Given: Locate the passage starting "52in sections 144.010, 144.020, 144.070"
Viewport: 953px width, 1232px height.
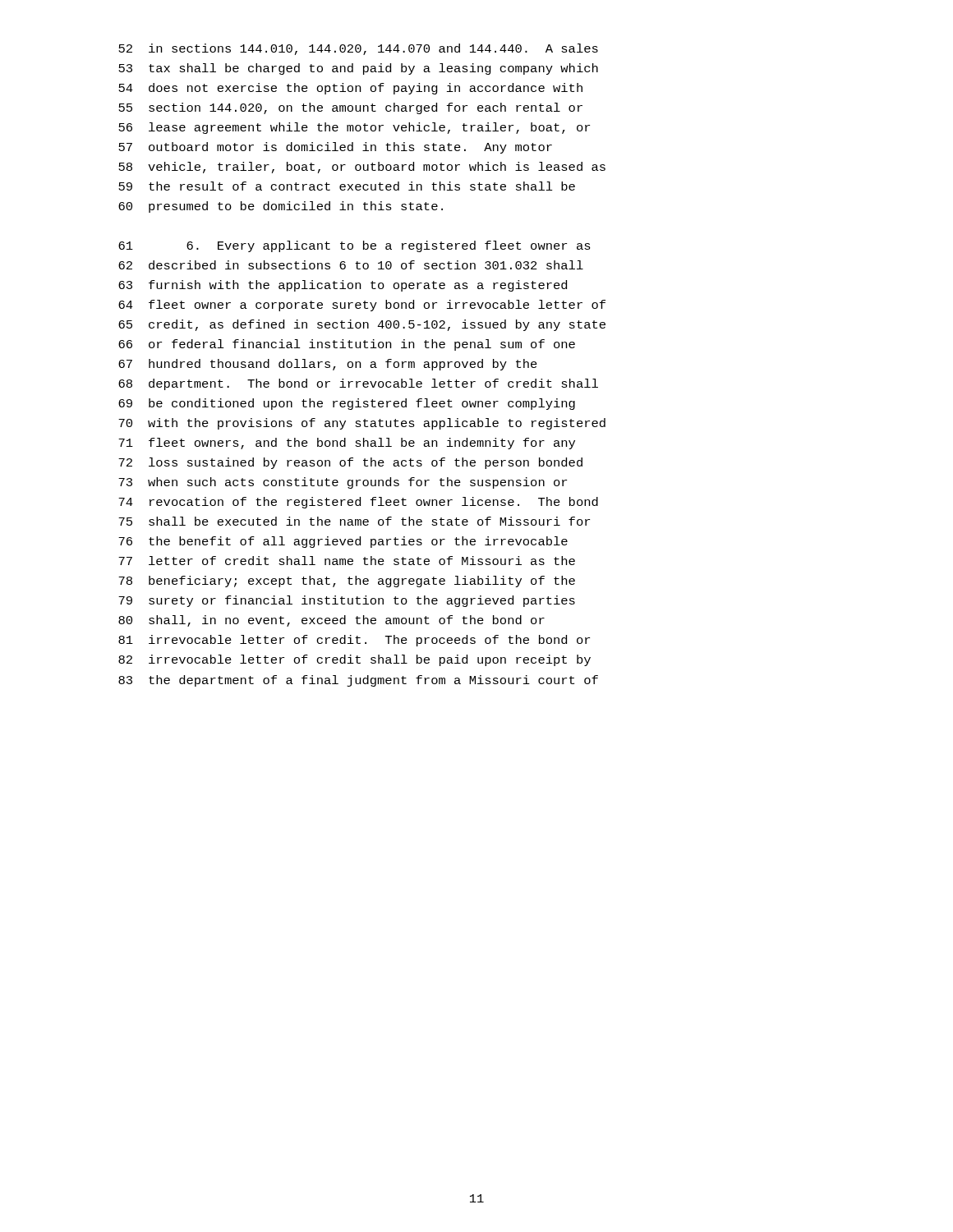Looking at the screenshot, I should tap(485, 365).
